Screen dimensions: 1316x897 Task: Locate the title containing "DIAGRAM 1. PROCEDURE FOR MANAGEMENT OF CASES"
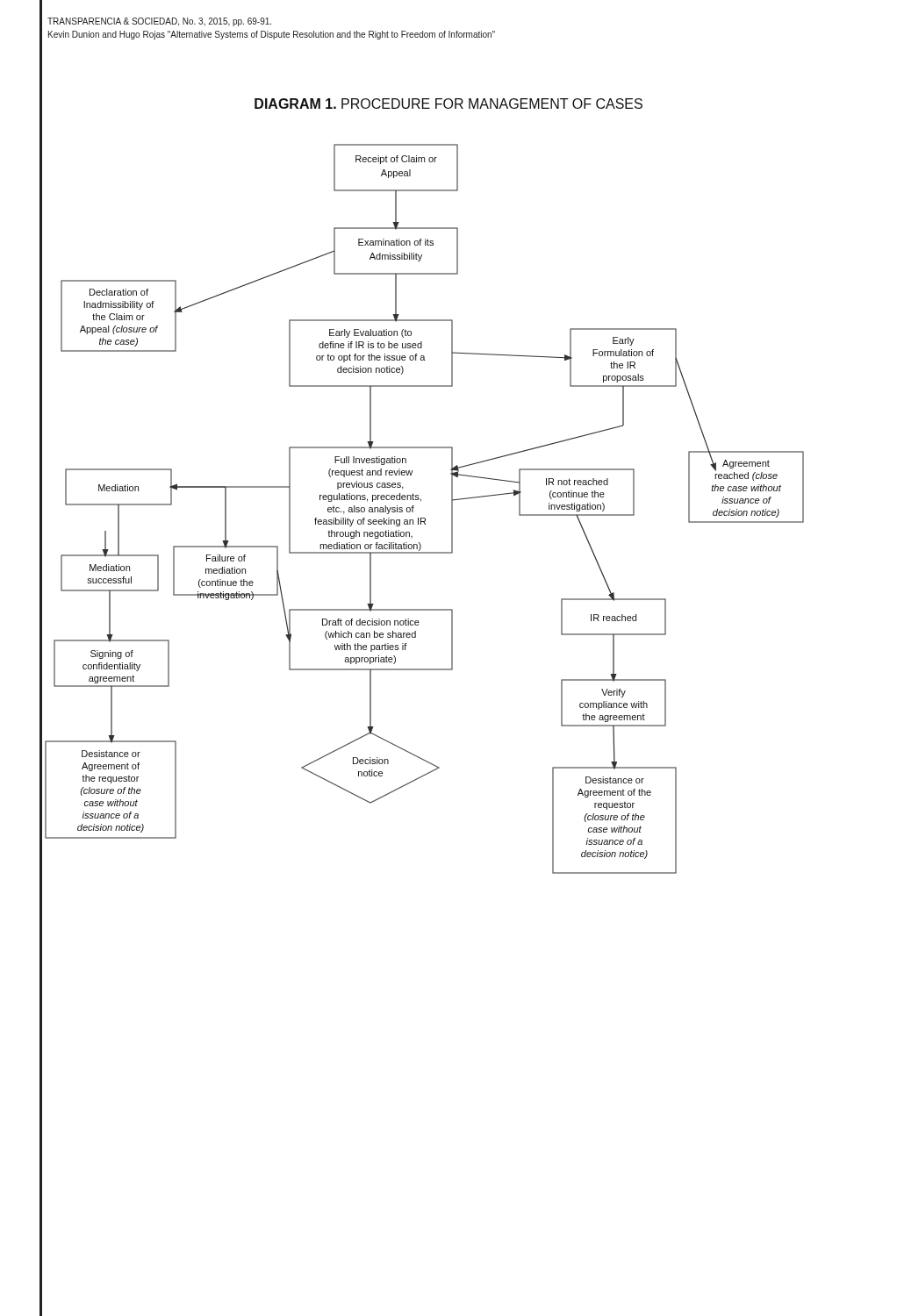[x=448, y=104]
